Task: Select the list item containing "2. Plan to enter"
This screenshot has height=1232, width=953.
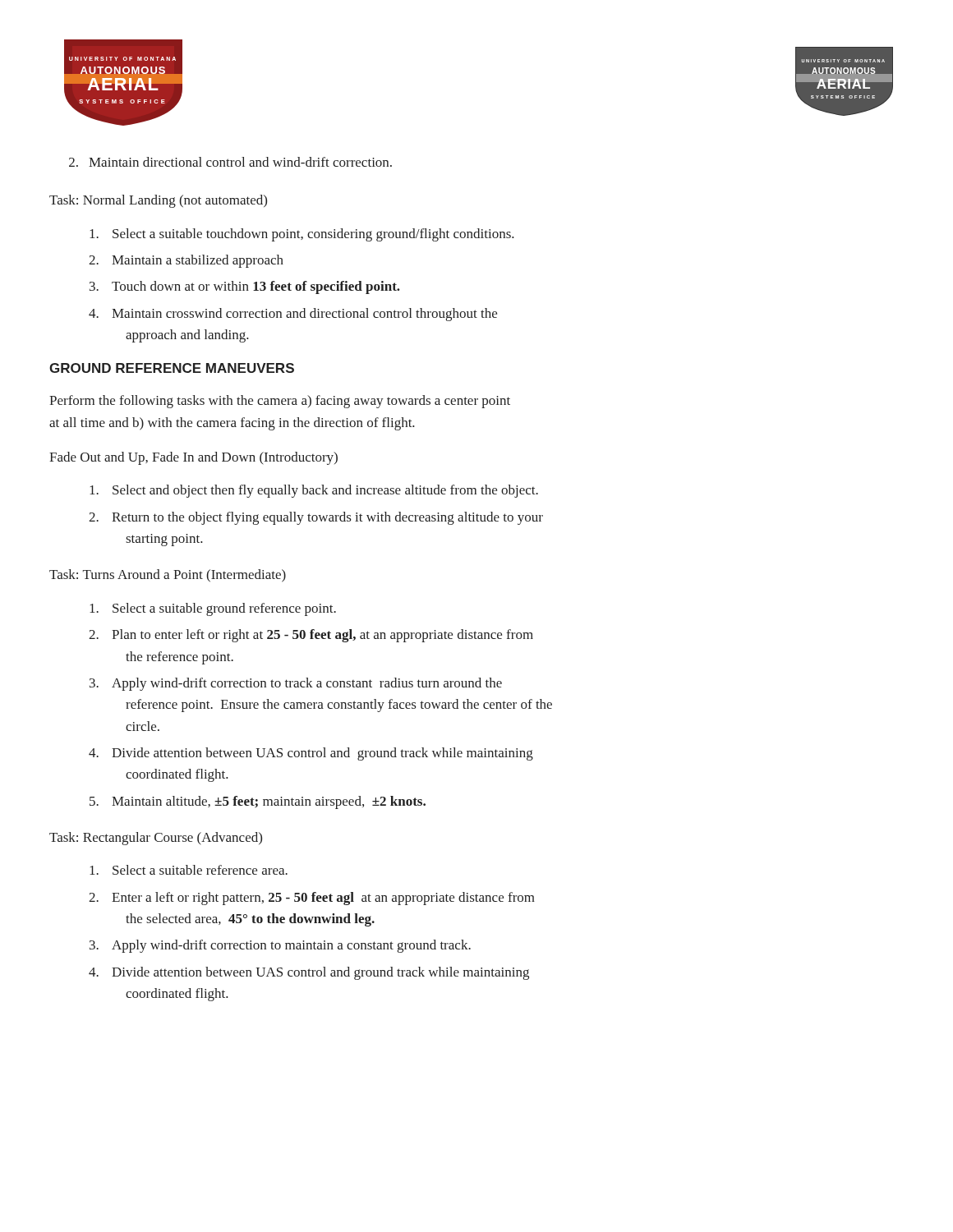Action: (311, 646)
